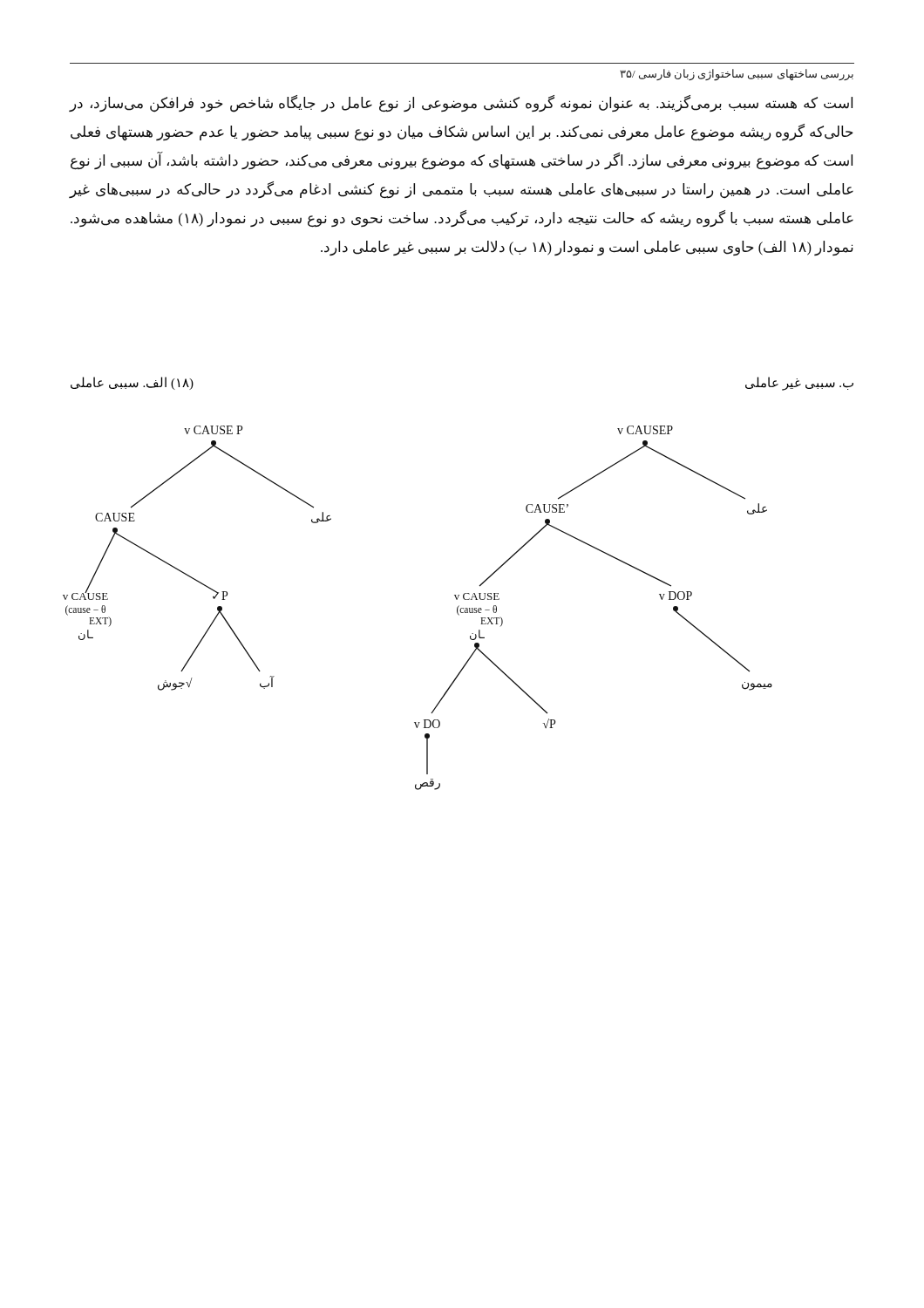Select the text block starting "است که هسته سبب برمی‌گزیند."

[462, 175]
